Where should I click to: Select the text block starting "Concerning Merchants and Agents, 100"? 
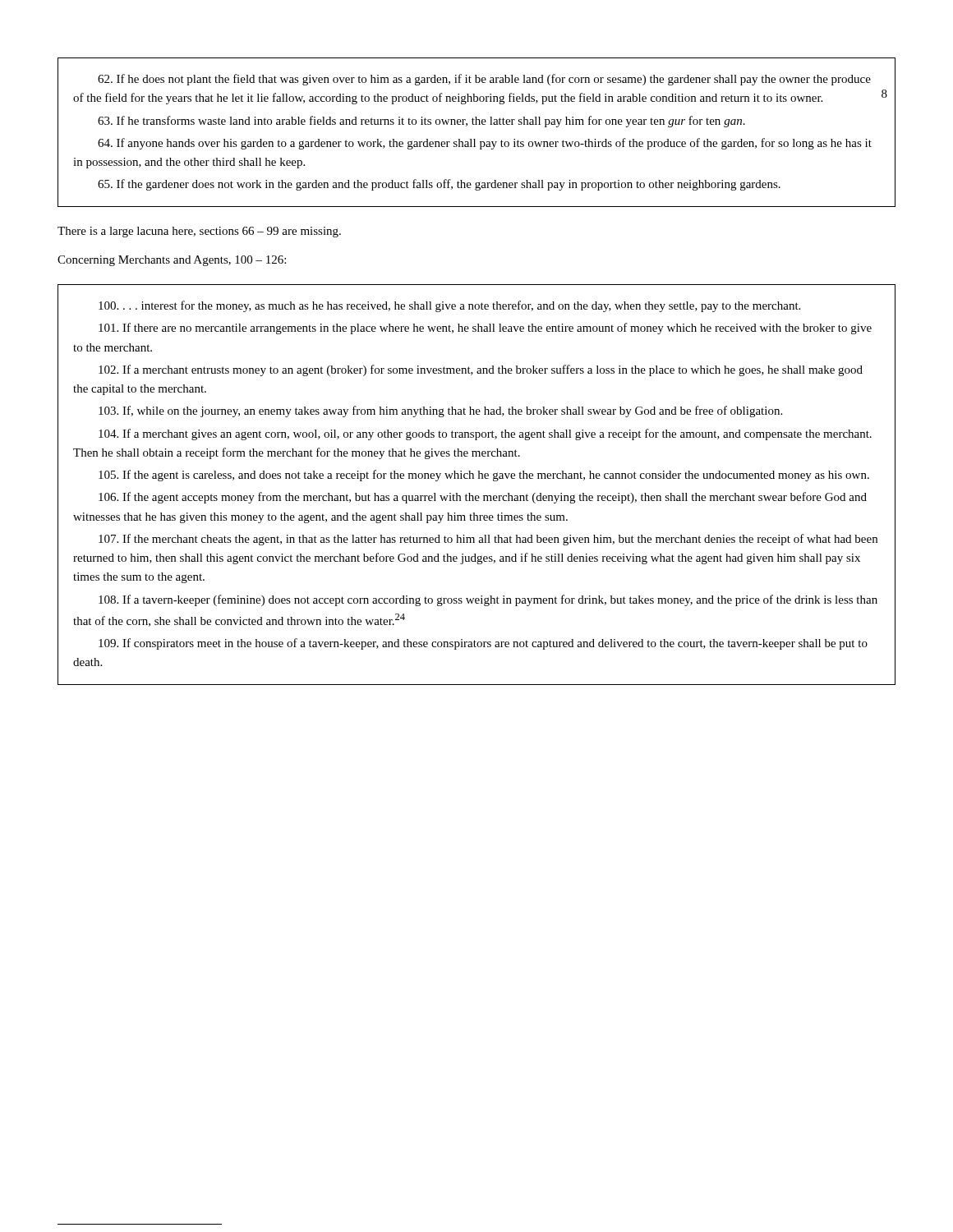pyautogui.click(x=172, y=259)
